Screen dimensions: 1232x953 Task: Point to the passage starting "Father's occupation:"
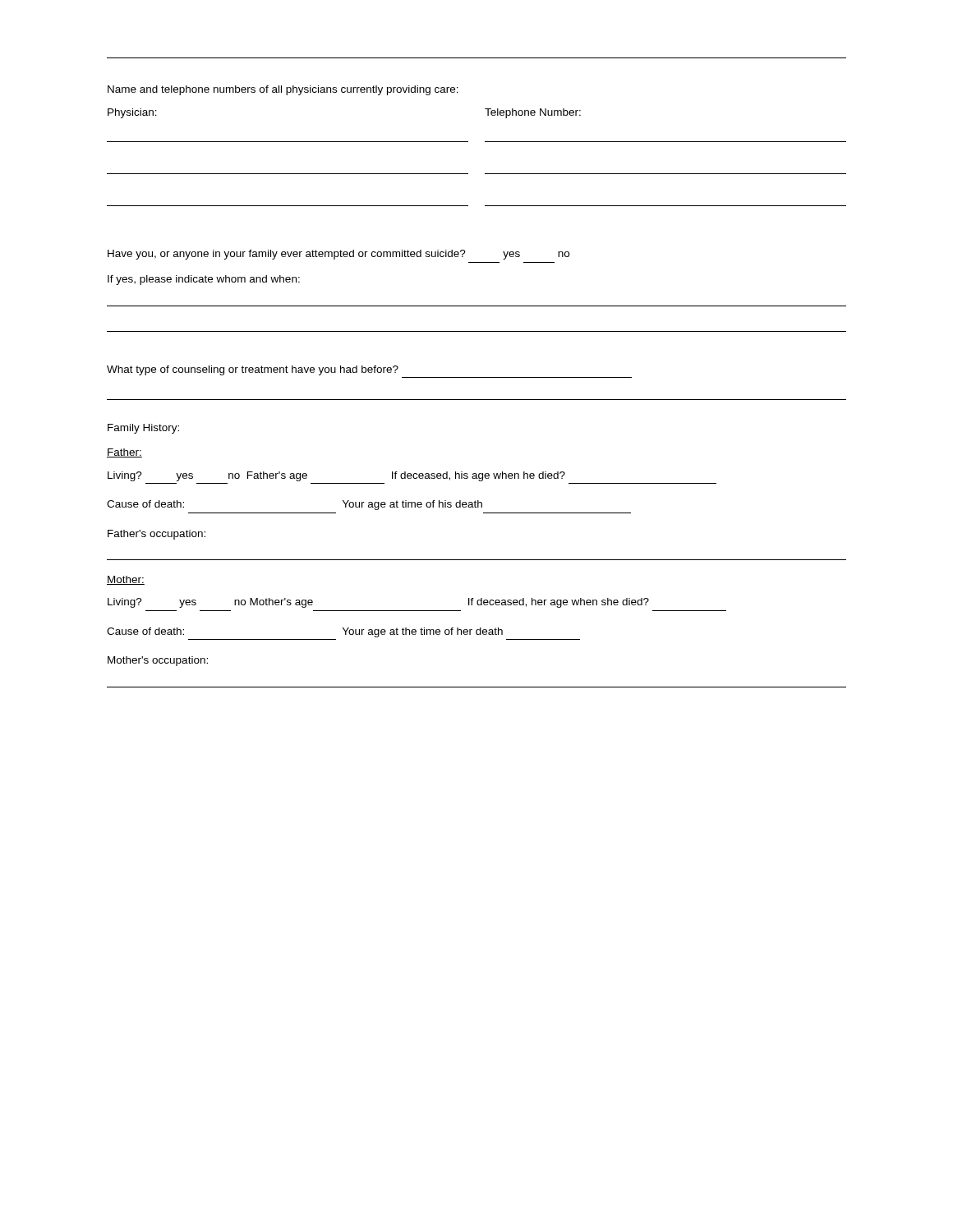[157, 535]
